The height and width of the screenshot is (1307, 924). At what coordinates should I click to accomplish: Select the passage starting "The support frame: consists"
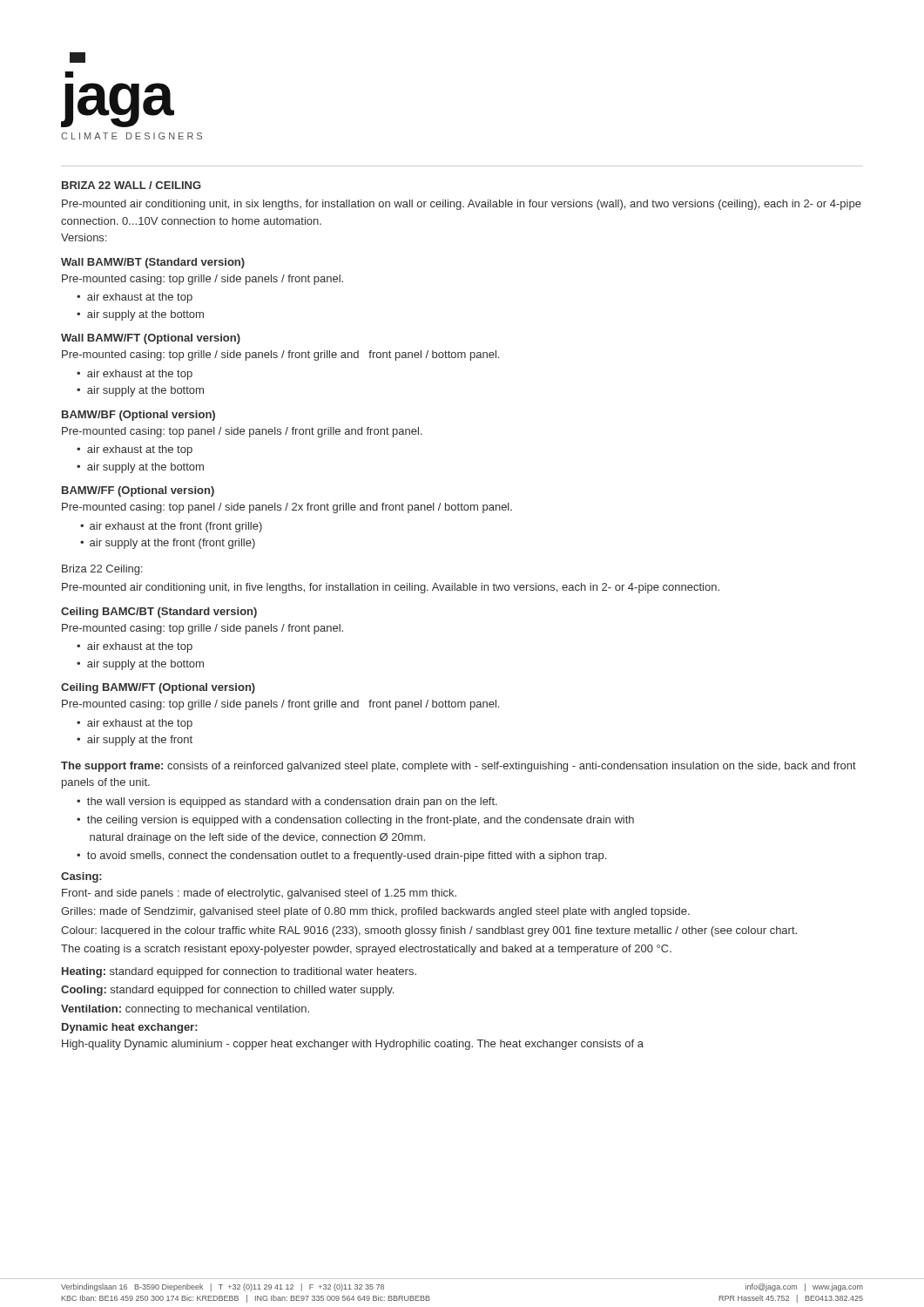[x=458, y=773]
